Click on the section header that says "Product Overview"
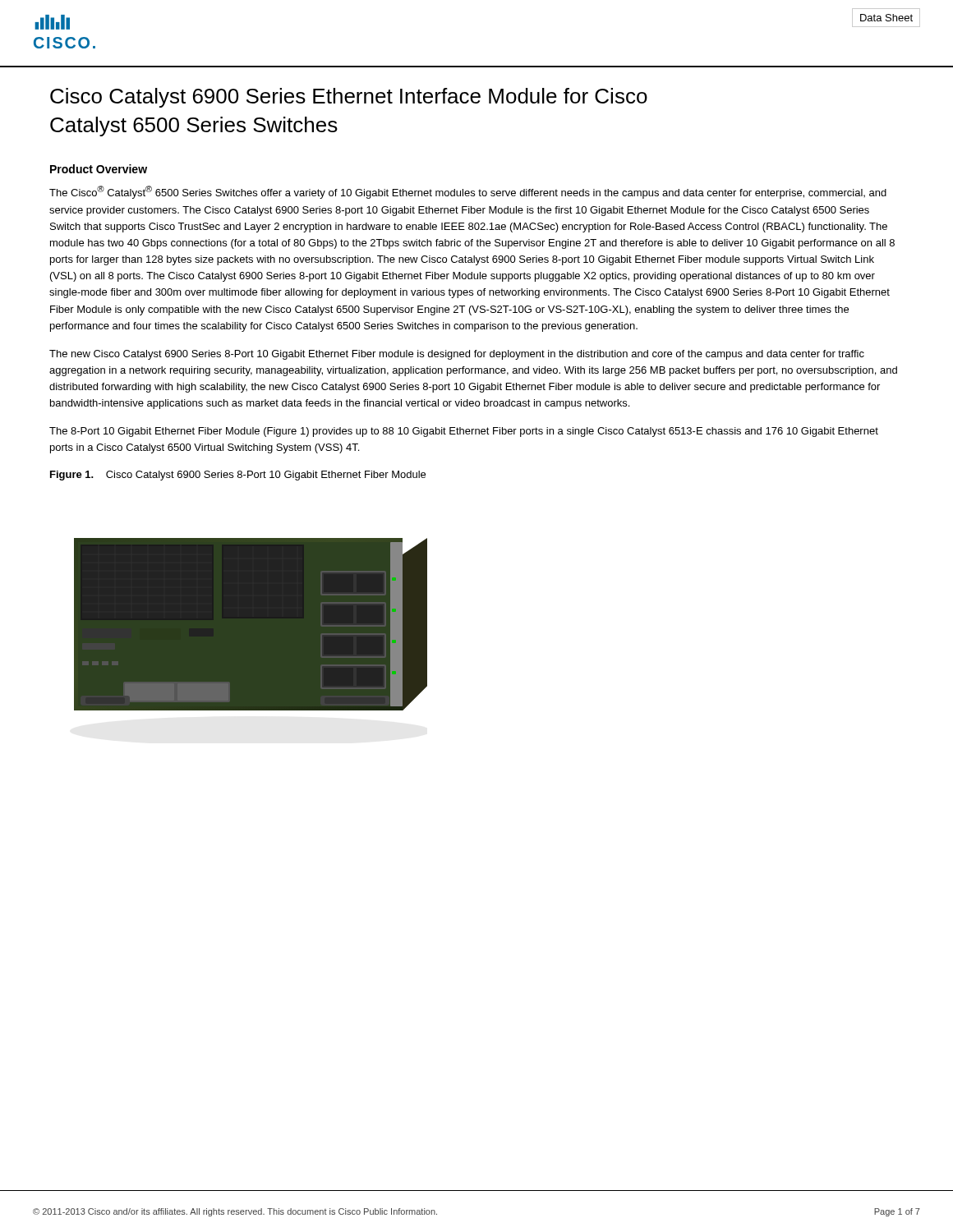The height and width of the screenshot is (1232, 953). pos(98,169)
